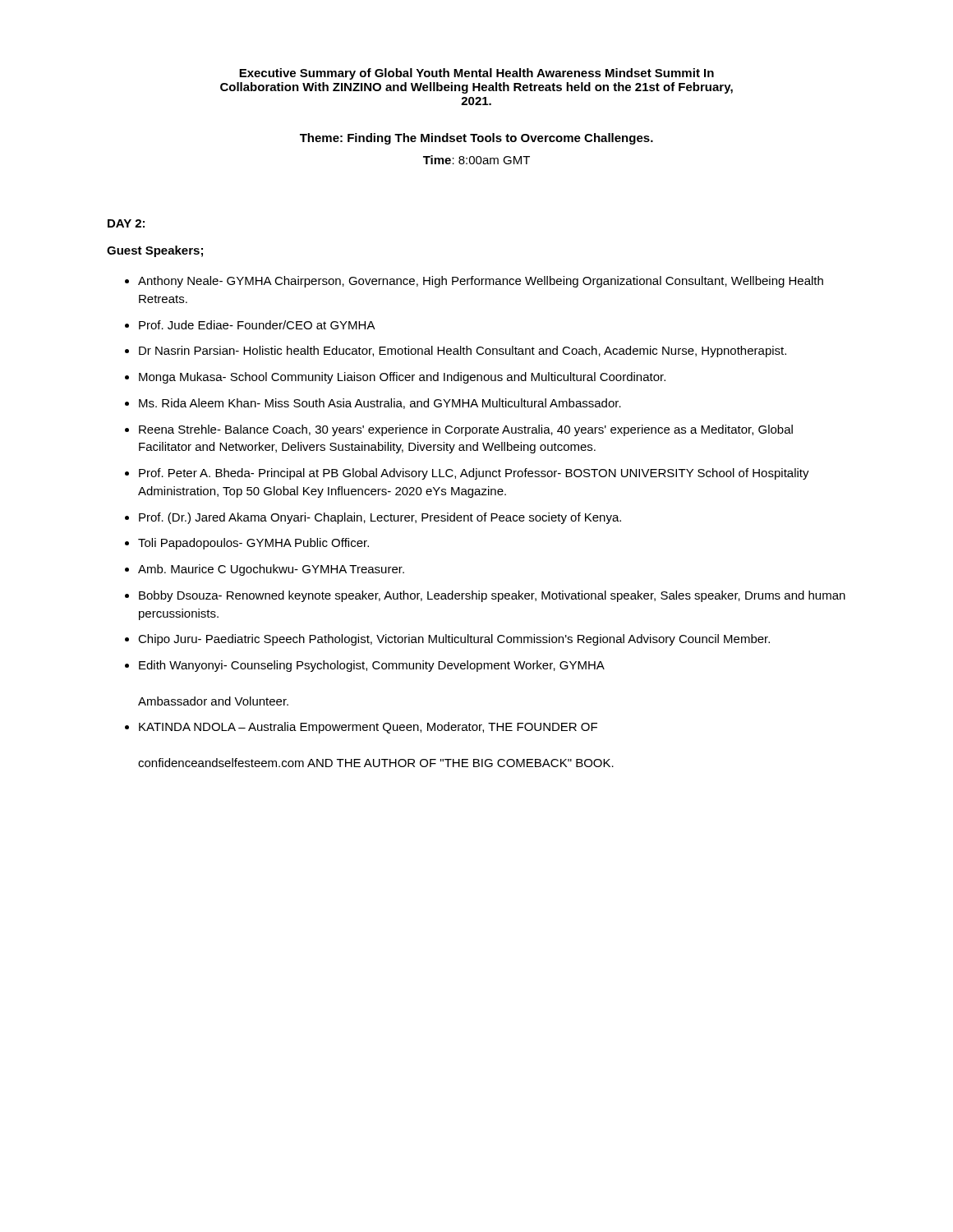Find the list item that says "Edith Wanyonyi- Counseling Psychologist, Community"

(x=372, y=666)
